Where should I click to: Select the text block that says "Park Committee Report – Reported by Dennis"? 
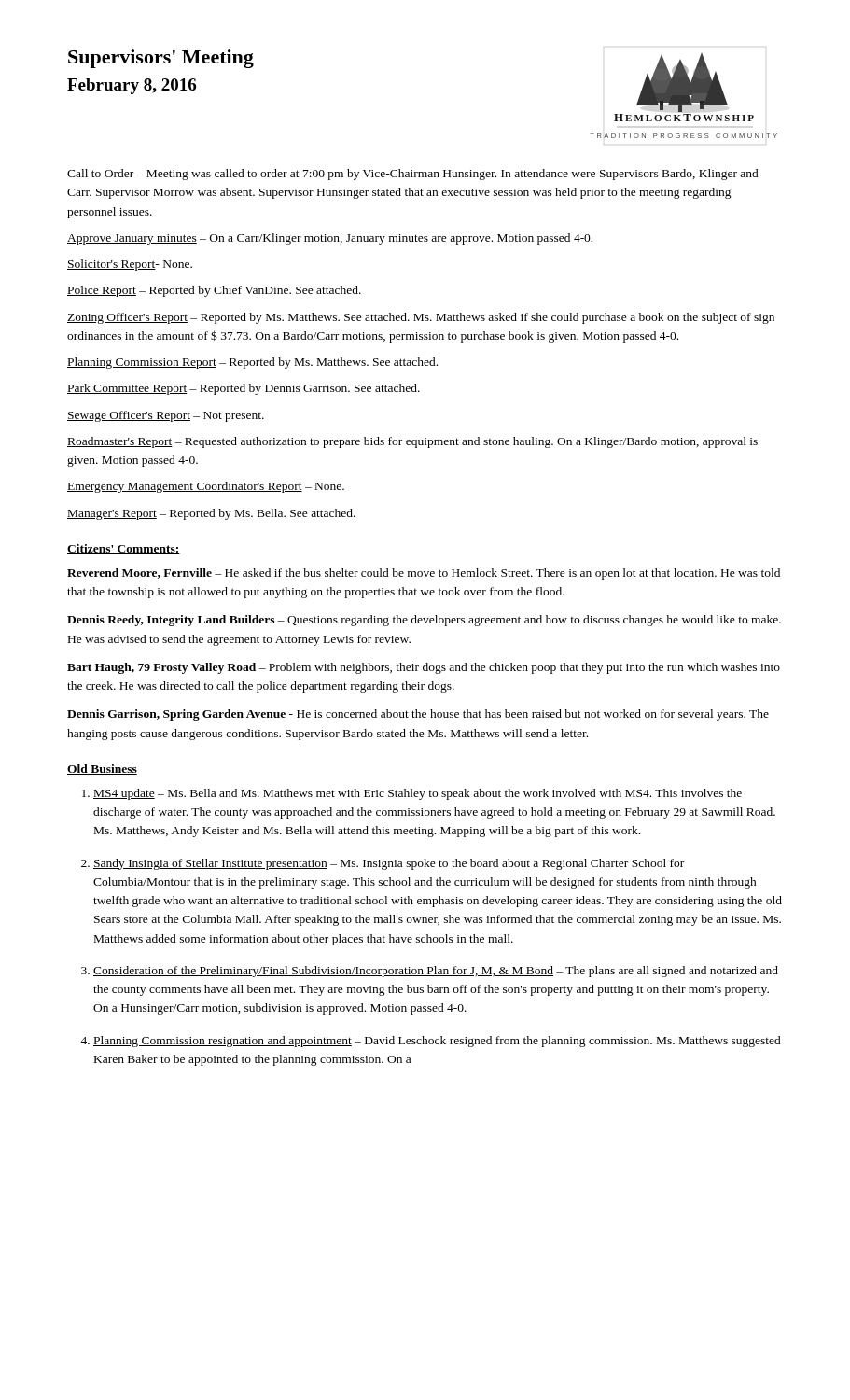click(244, 388)
